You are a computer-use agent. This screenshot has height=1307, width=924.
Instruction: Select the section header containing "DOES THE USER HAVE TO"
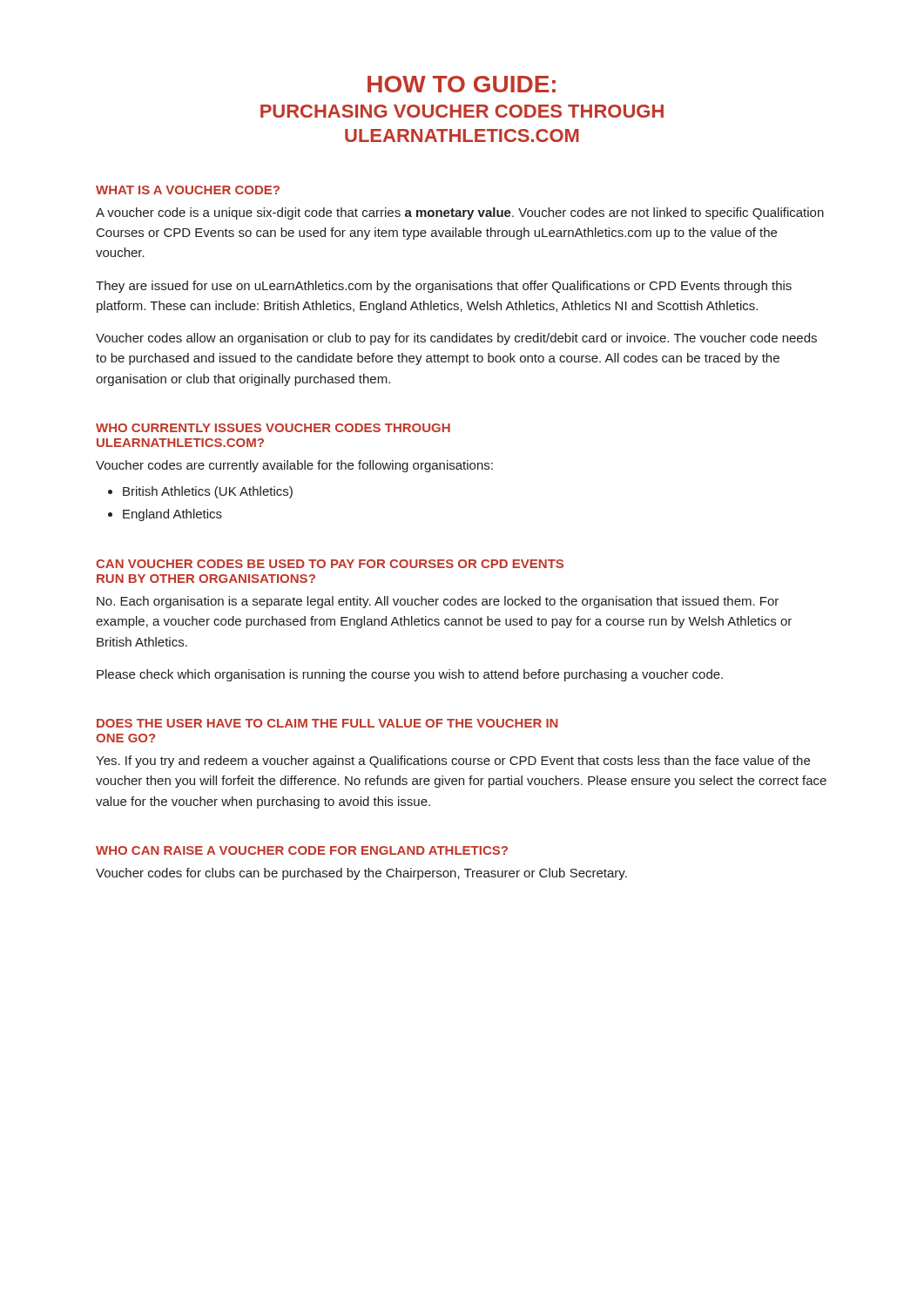point(327,730)
